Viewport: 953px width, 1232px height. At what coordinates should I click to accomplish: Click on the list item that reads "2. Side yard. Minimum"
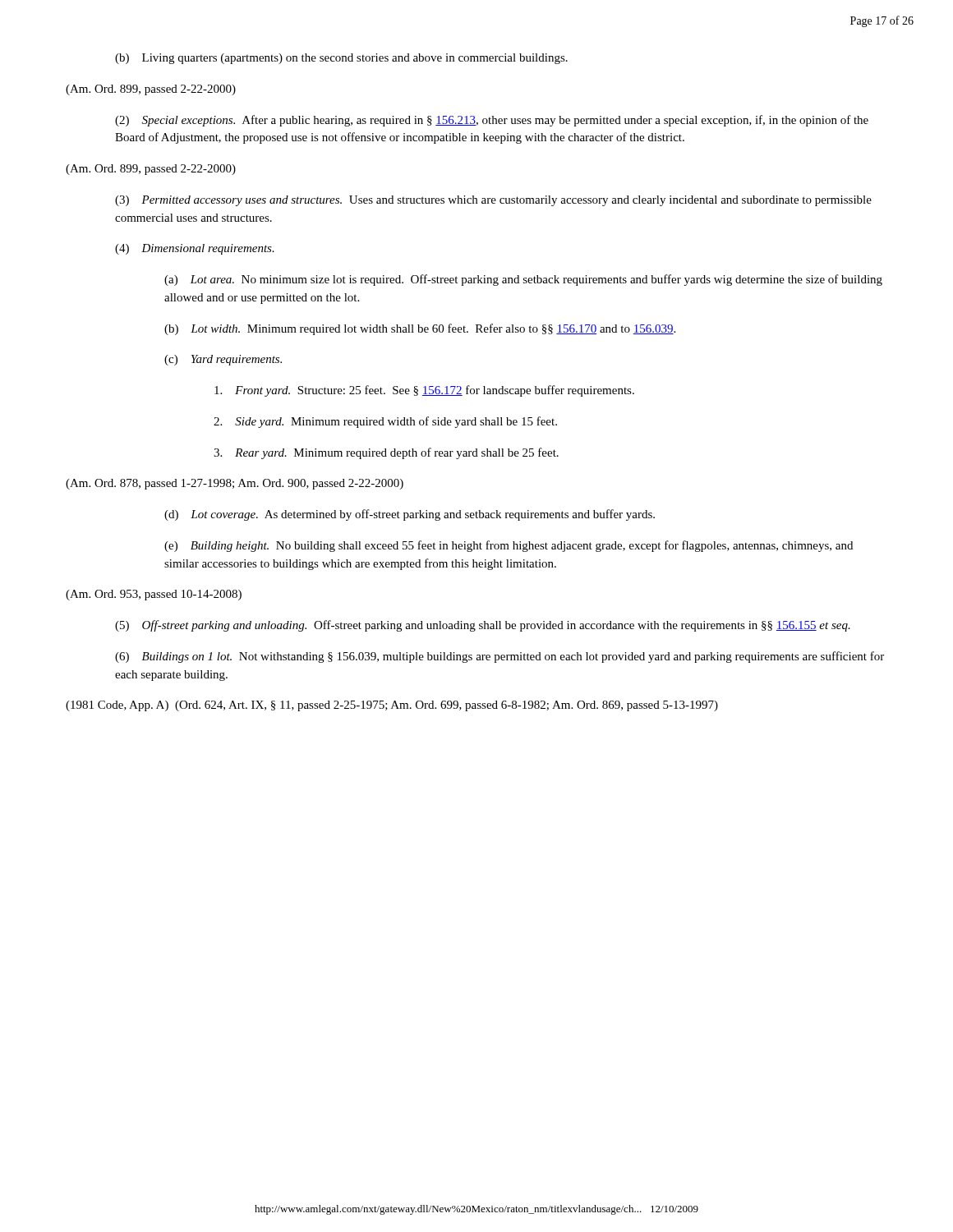coord(386,421)
